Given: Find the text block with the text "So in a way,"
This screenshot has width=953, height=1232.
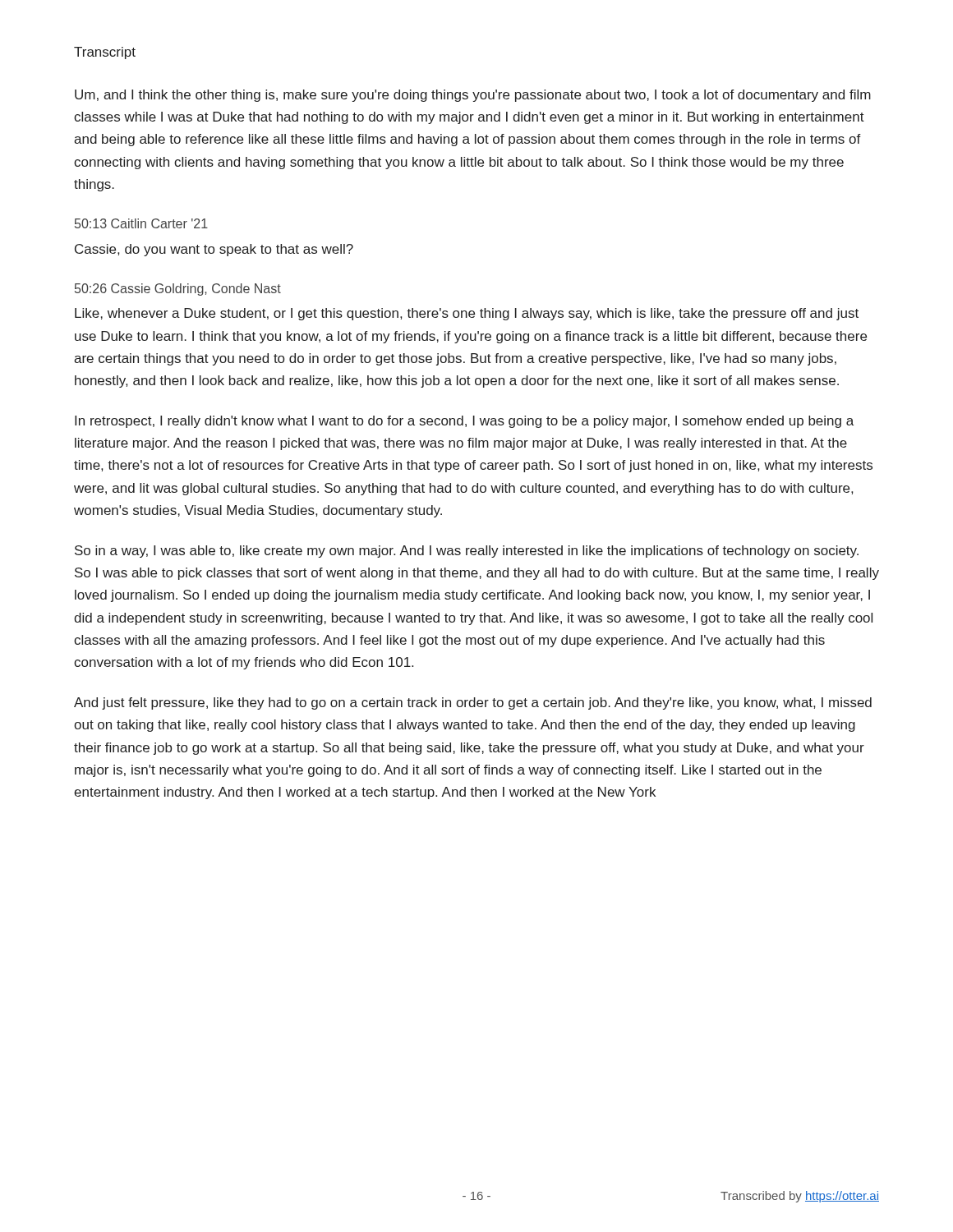Looking at the screenshot, I should 476,607.
